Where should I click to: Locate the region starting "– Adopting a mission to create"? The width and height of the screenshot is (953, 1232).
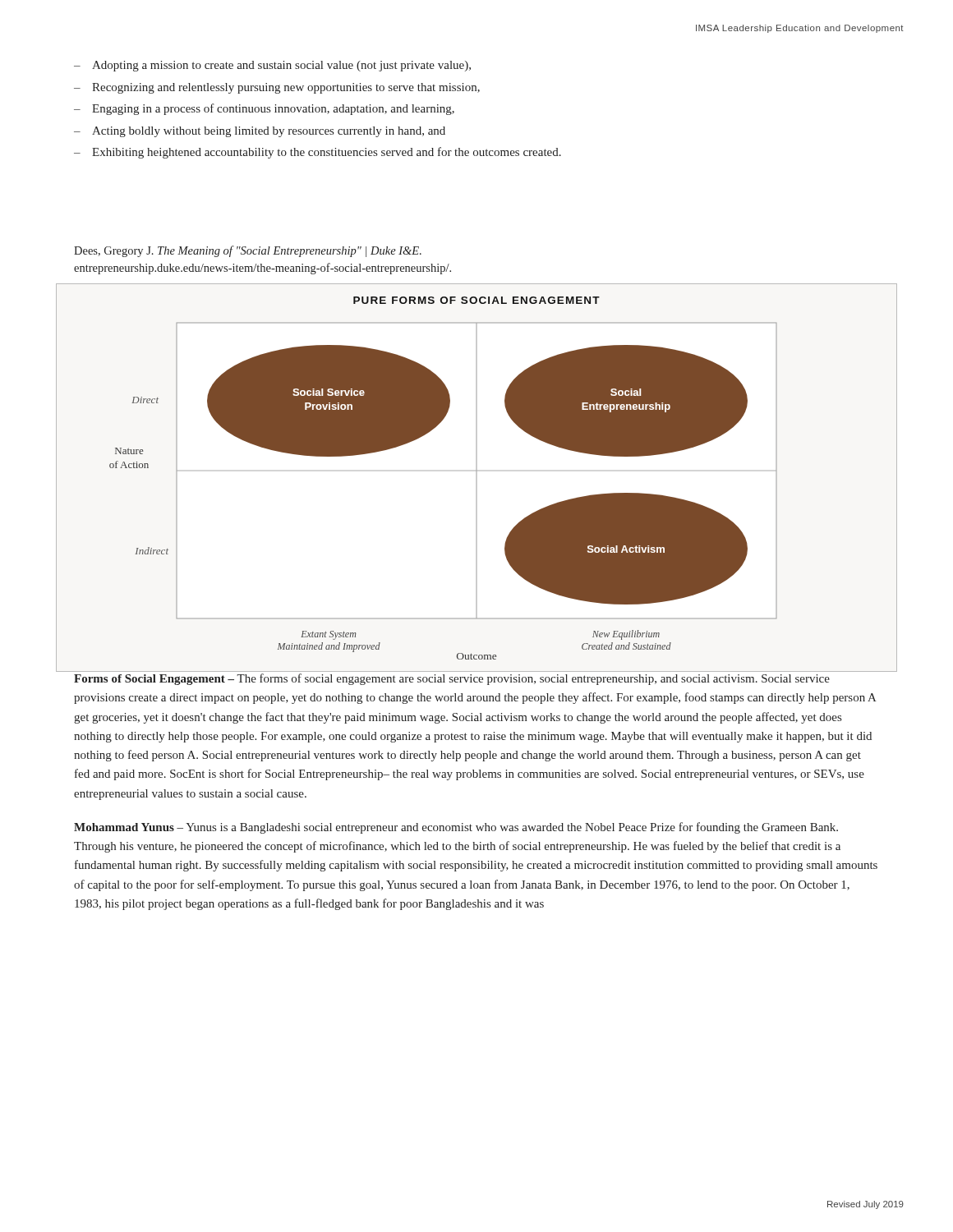coord(273,65)
